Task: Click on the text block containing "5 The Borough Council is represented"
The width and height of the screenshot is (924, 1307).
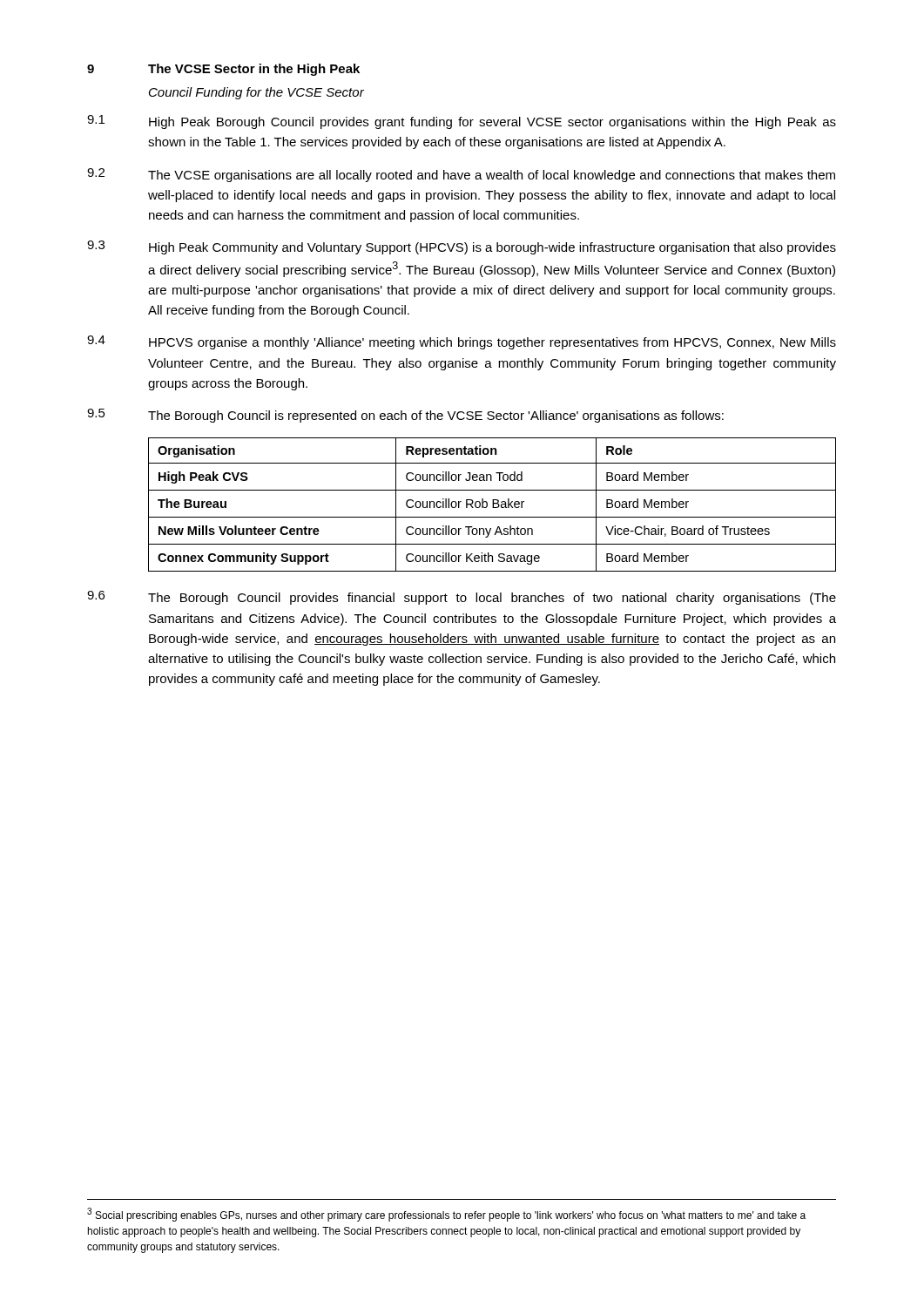Action: (462, 415)
